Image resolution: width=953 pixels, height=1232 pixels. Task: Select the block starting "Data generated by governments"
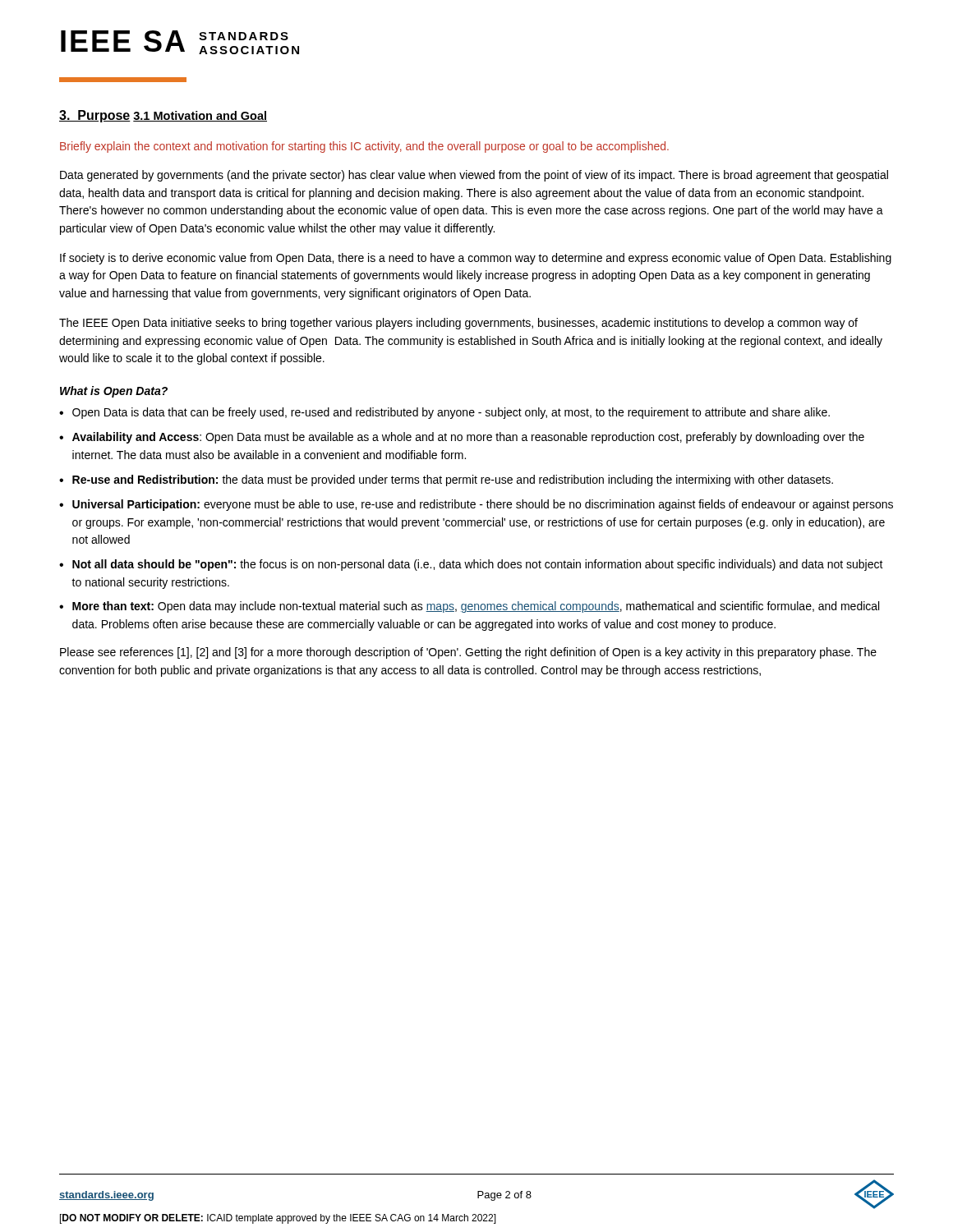(x=474, y=202)
